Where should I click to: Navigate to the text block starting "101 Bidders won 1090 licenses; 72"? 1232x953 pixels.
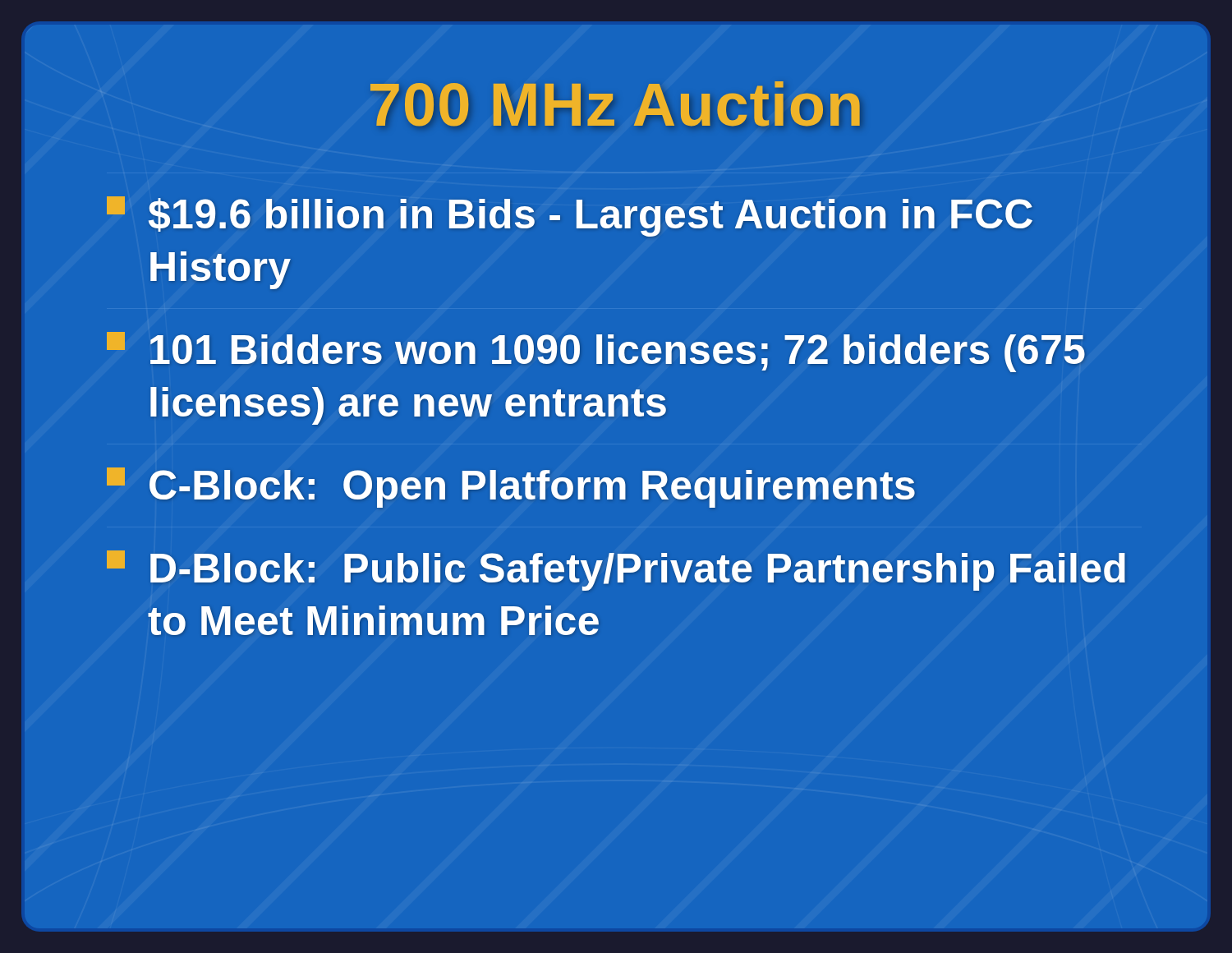click(624, 376)
